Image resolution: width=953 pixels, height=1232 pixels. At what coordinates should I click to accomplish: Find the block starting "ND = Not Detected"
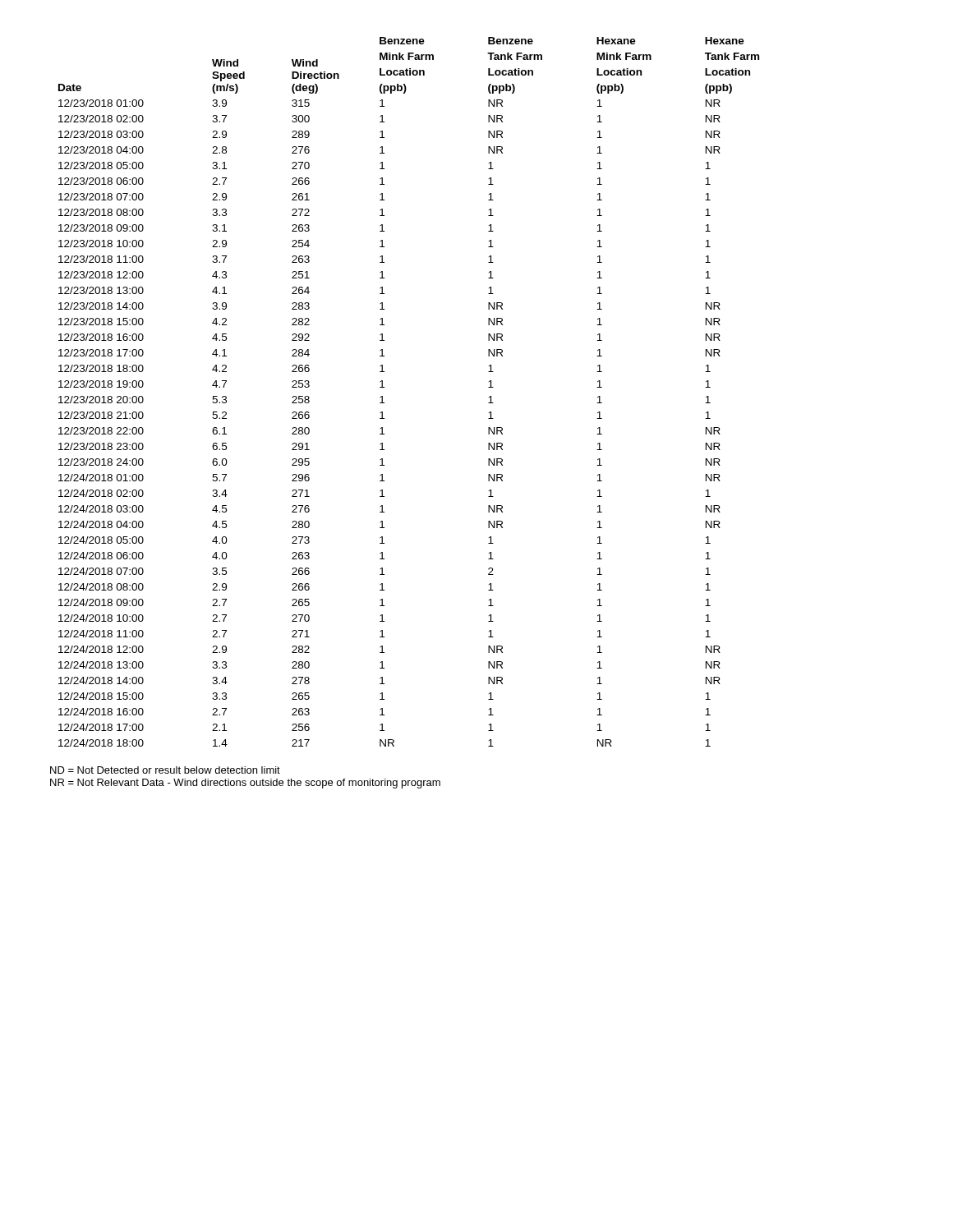(x=165, y=770)
